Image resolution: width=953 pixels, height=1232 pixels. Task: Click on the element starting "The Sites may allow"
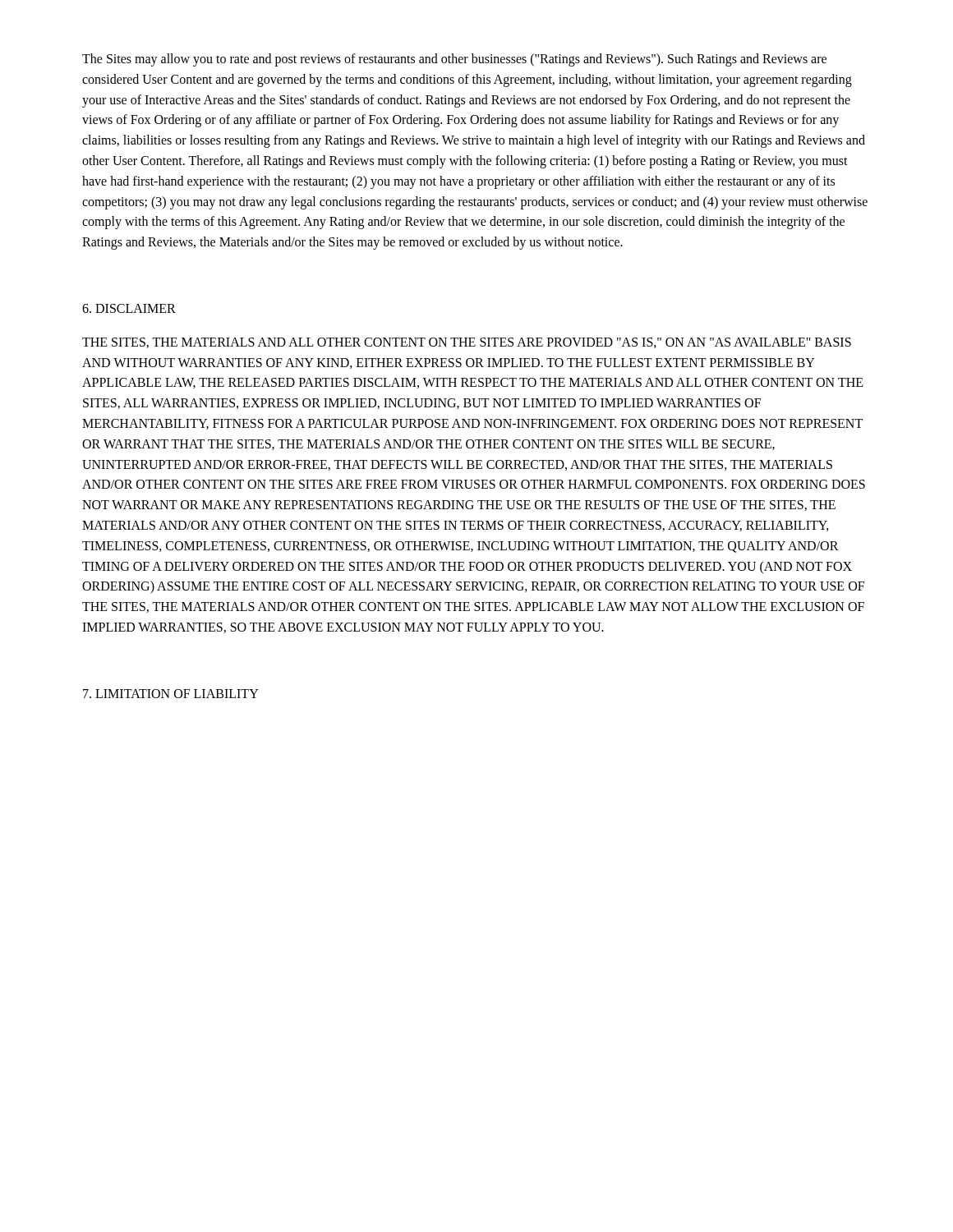475,150
